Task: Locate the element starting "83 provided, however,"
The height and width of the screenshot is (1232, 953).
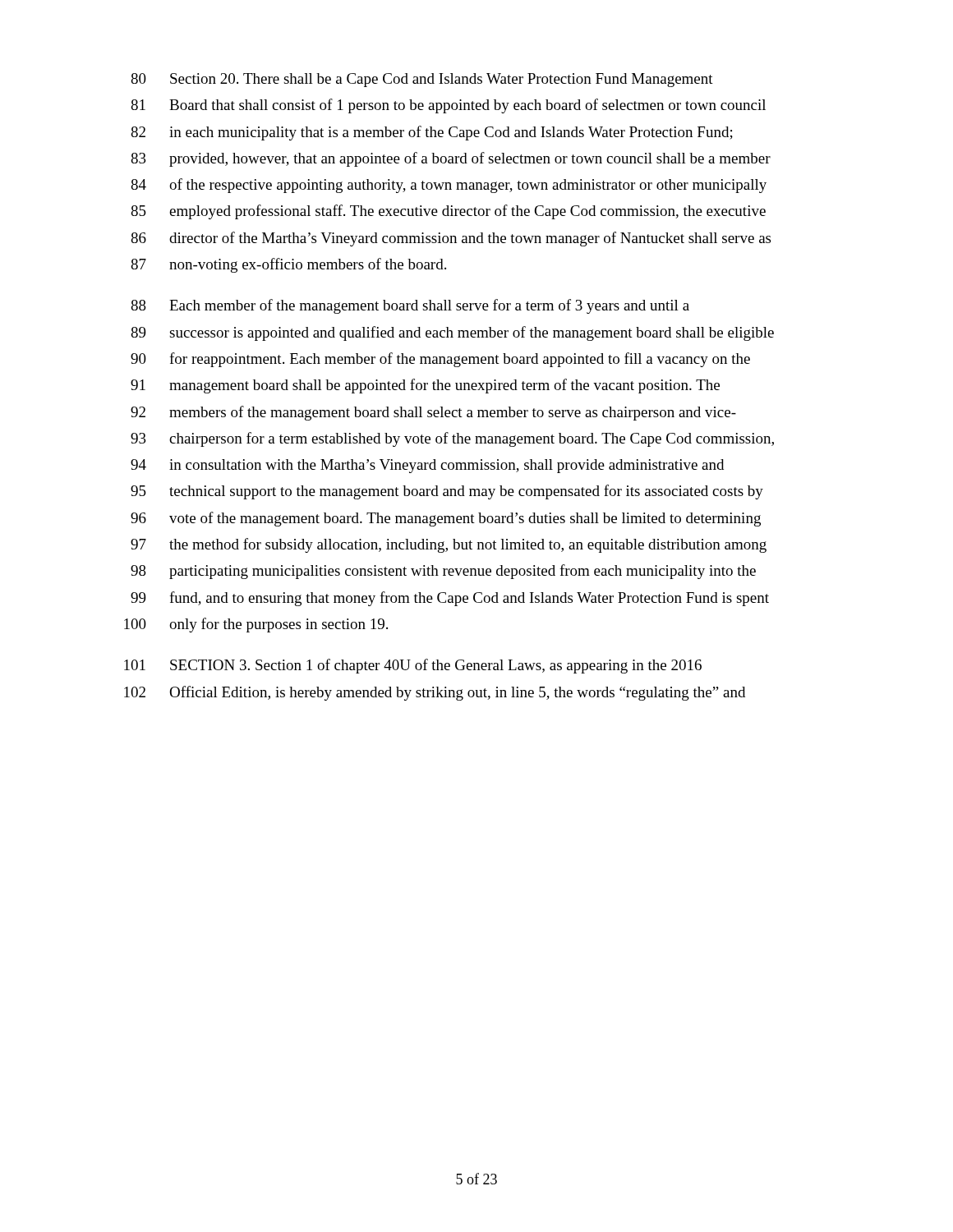Action: click(x=476, y=159)
